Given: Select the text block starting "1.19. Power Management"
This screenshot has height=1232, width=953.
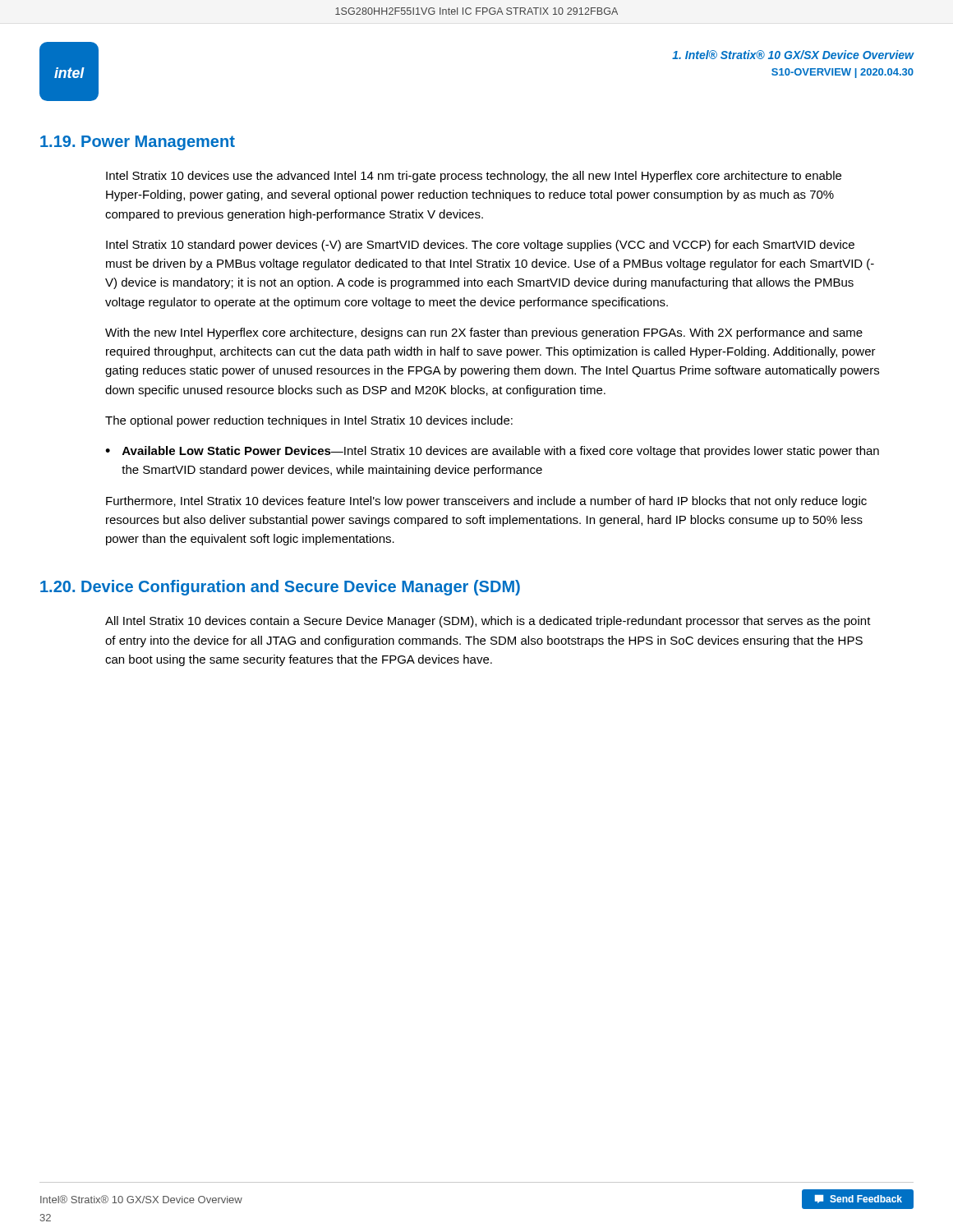Looking at the screenshot, I should (x=138, y=143).
